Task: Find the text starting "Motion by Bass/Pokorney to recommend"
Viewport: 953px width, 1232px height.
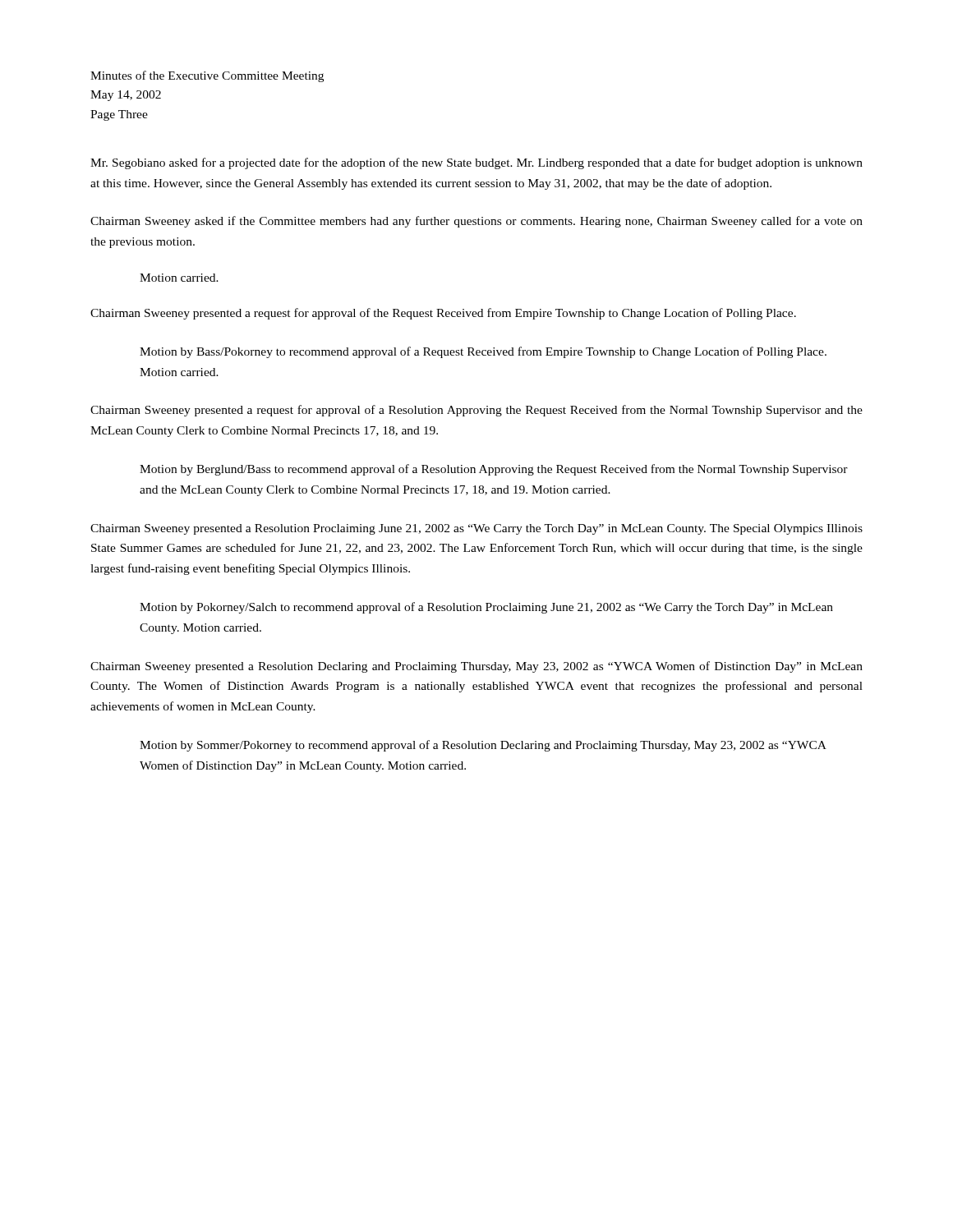Action: [x=483, y=361]
